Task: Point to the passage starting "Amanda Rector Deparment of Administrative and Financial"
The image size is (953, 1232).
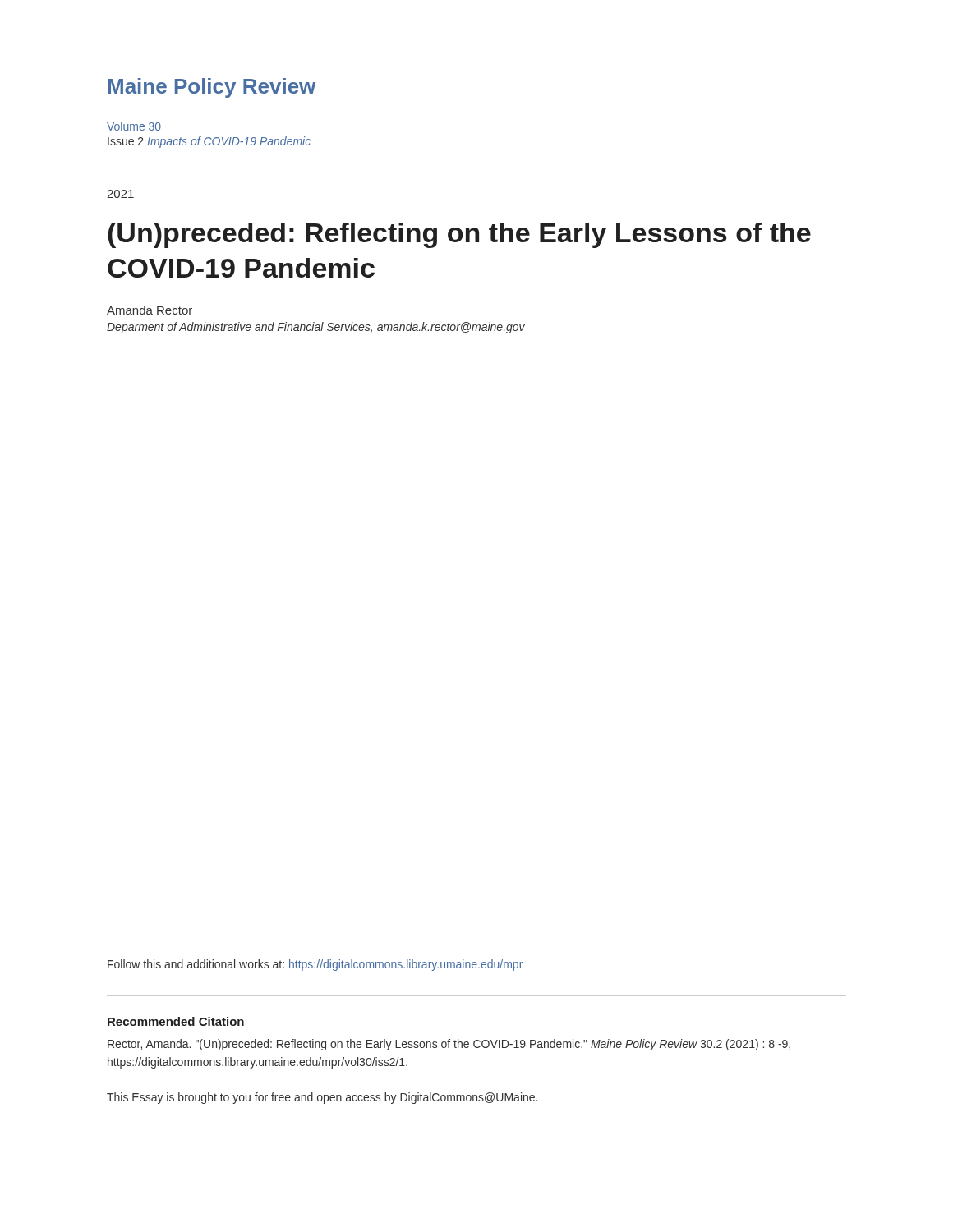Action: (476, 318)
